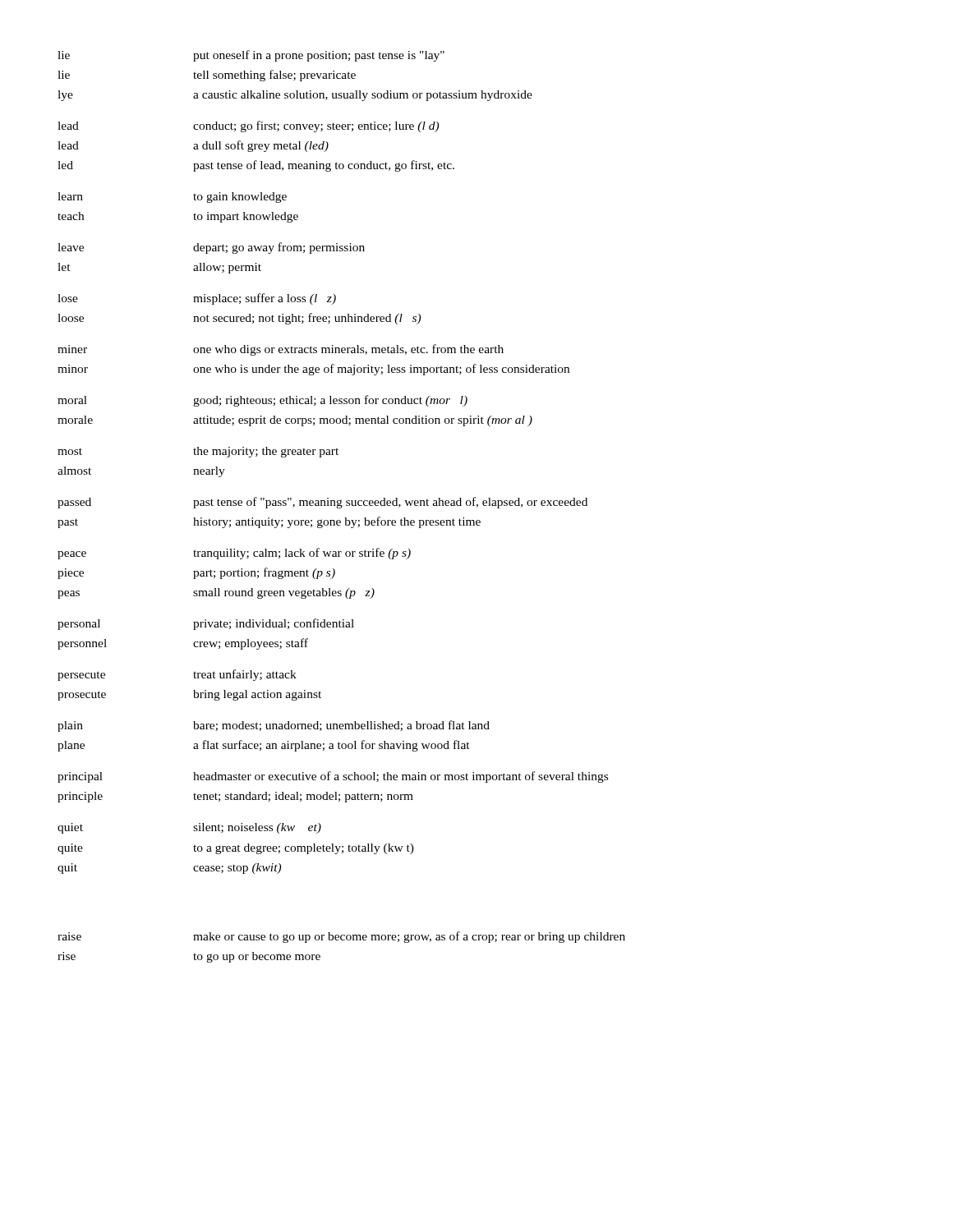This screenshot has width=953, height=1232.
Task: Click the passage that begins "peace tranquility; calm; lack"
Action: (234, 554)
